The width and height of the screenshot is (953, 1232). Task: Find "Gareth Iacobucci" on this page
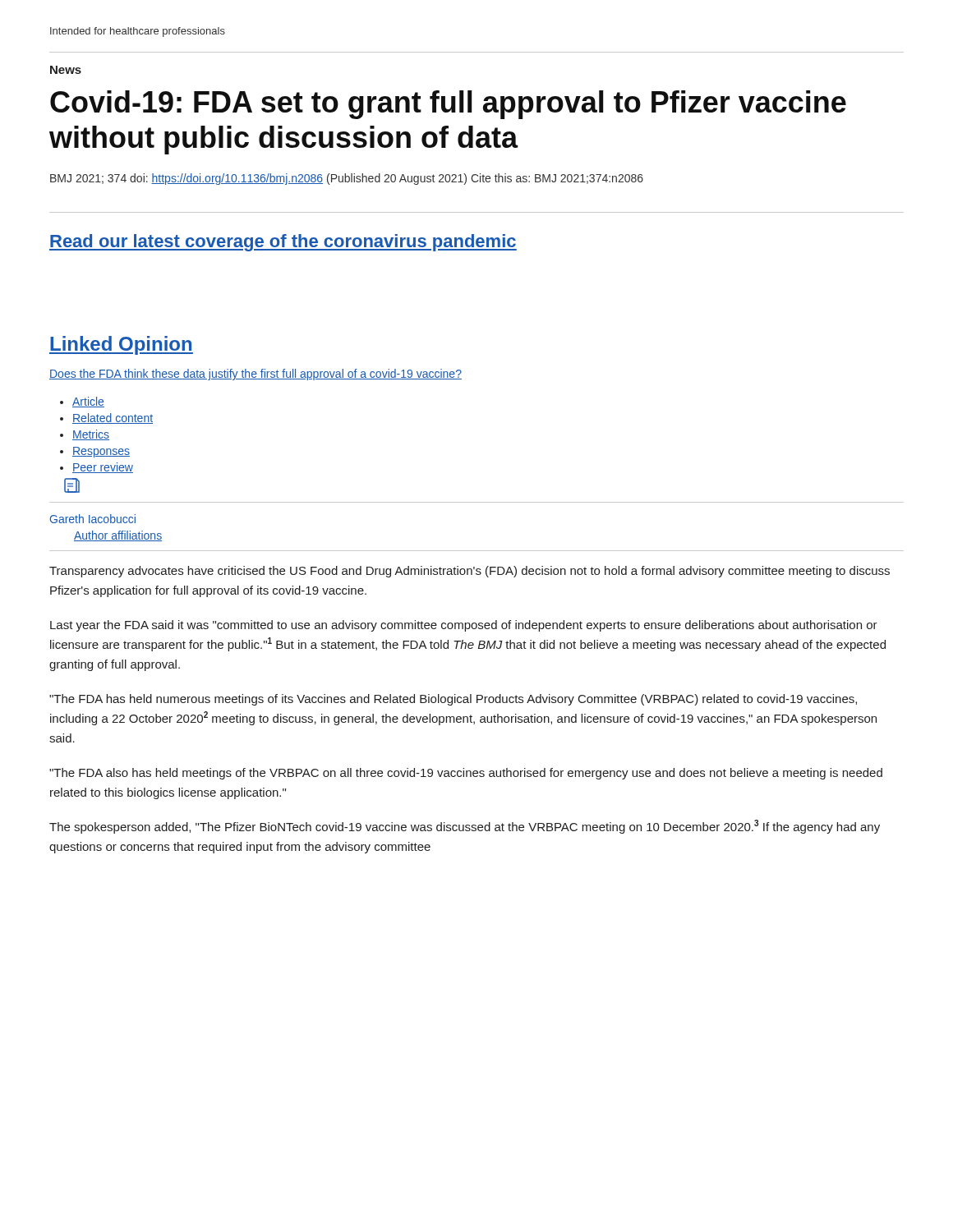93,519
